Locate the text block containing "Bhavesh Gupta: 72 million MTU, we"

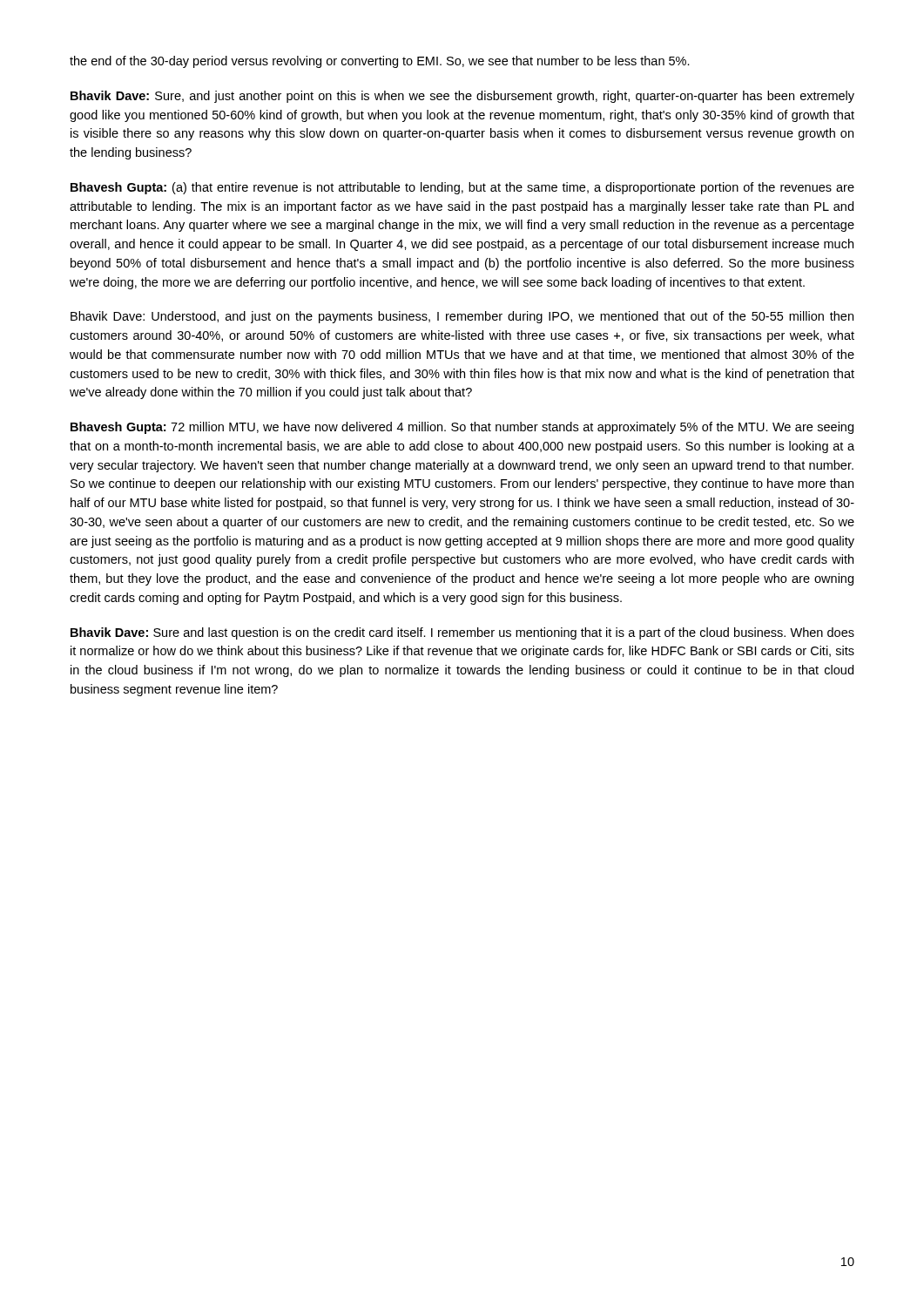click(x=462, y=512)
